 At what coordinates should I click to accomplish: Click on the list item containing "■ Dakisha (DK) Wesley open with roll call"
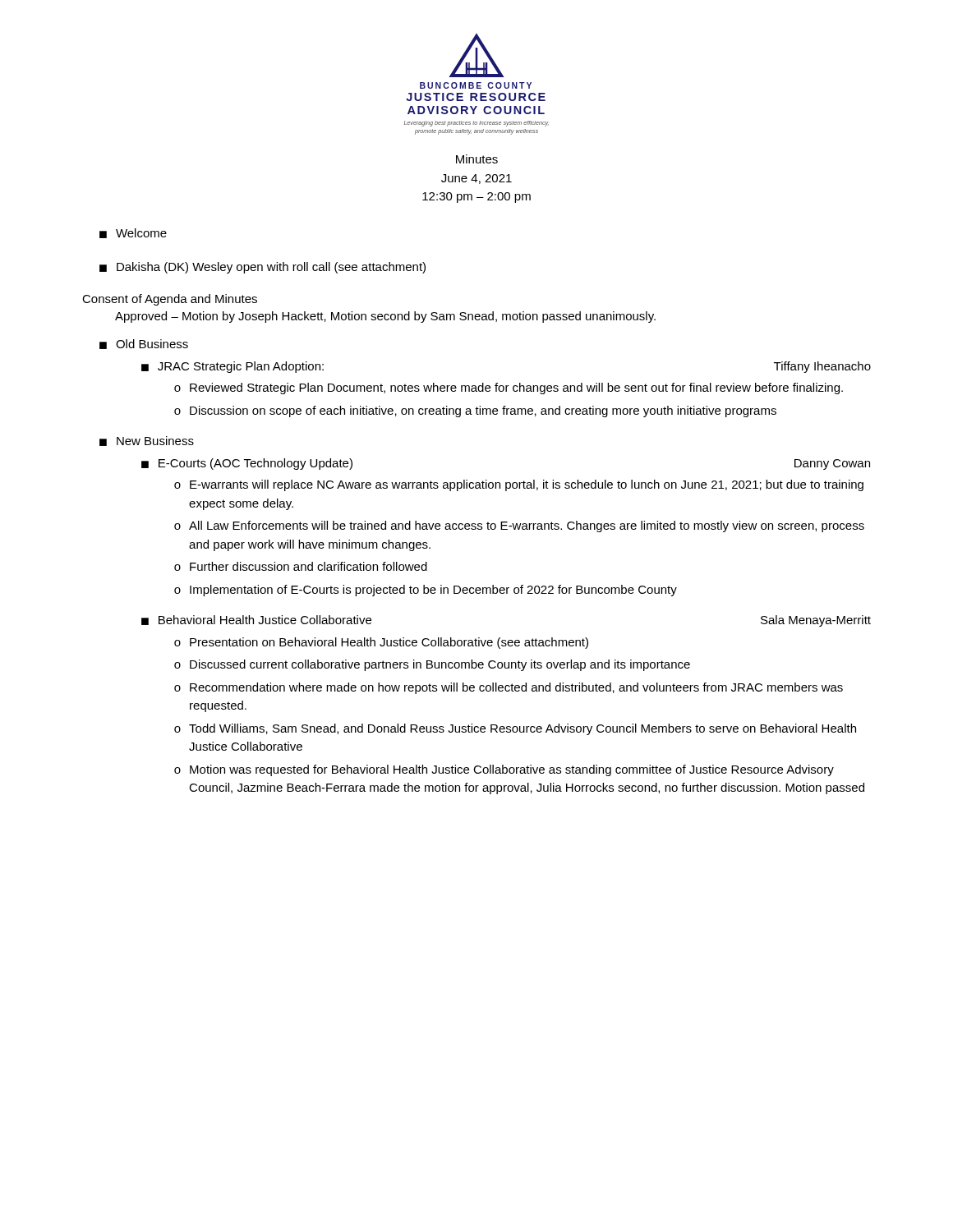(262, 268)
